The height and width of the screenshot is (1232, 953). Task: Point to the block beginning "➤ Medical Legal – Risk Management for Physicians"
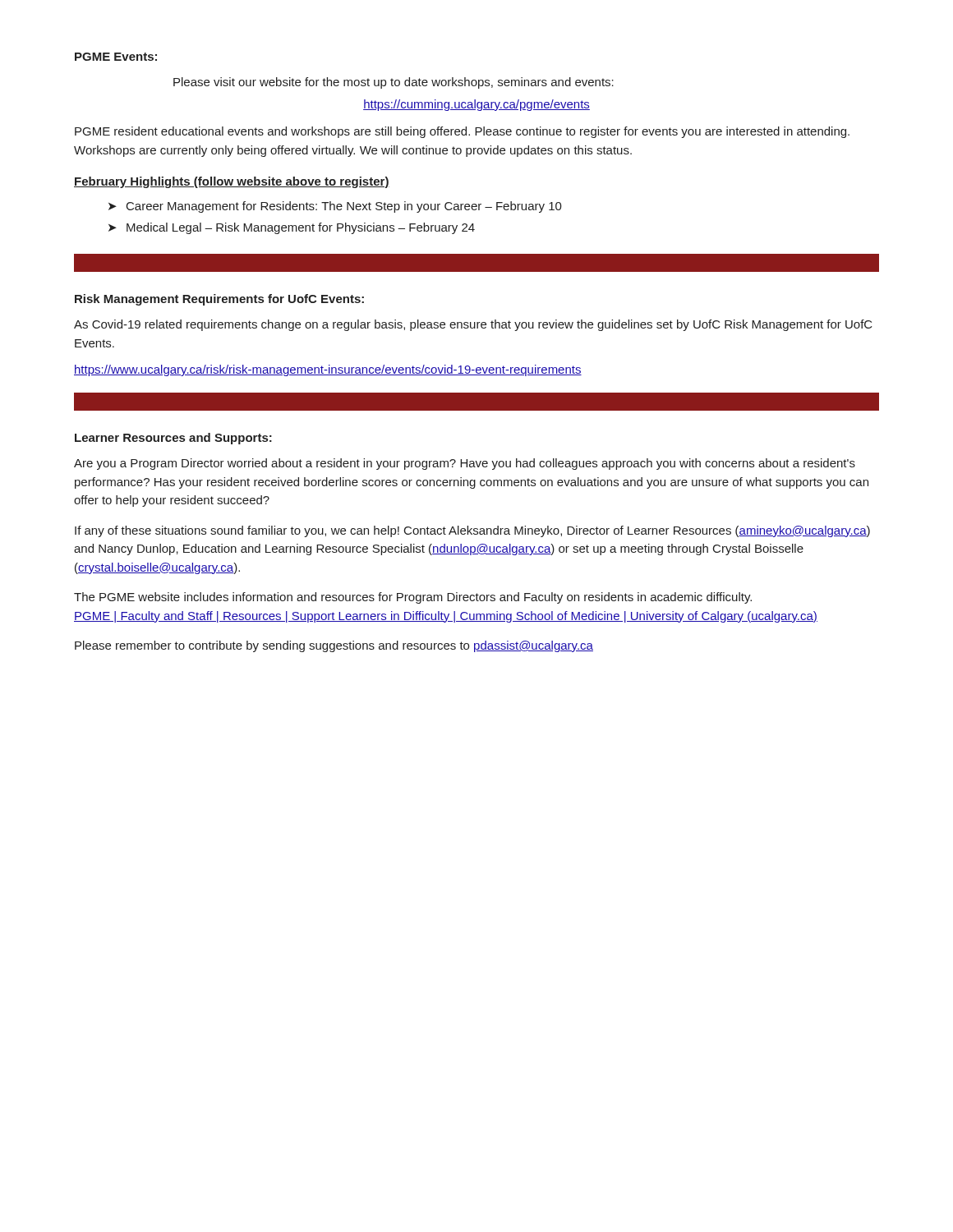pyautogui.click(x=291, y=228)
